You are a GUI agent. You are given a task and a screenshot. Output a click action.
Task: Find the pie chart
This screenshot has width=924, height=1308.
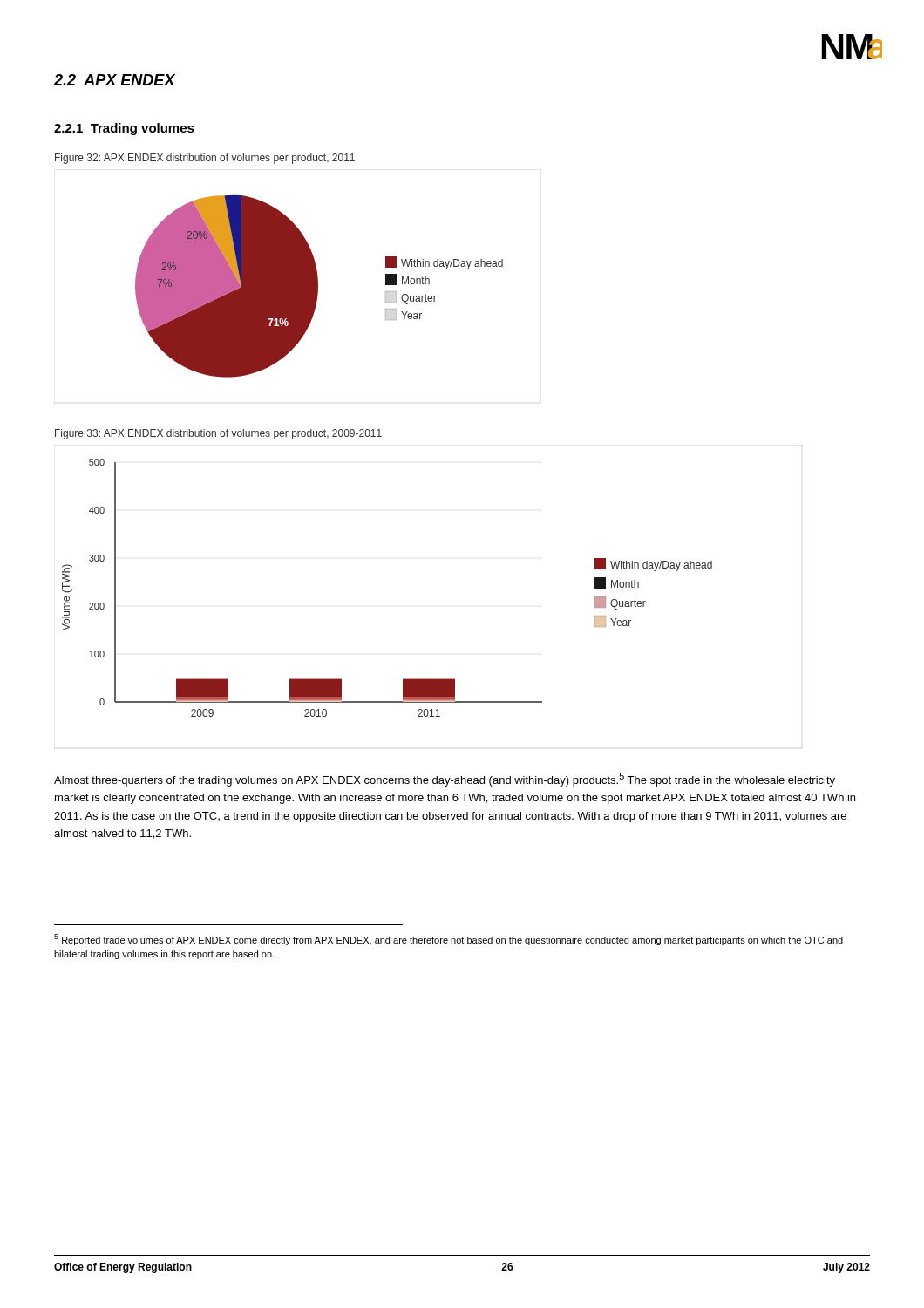[298, 287]
